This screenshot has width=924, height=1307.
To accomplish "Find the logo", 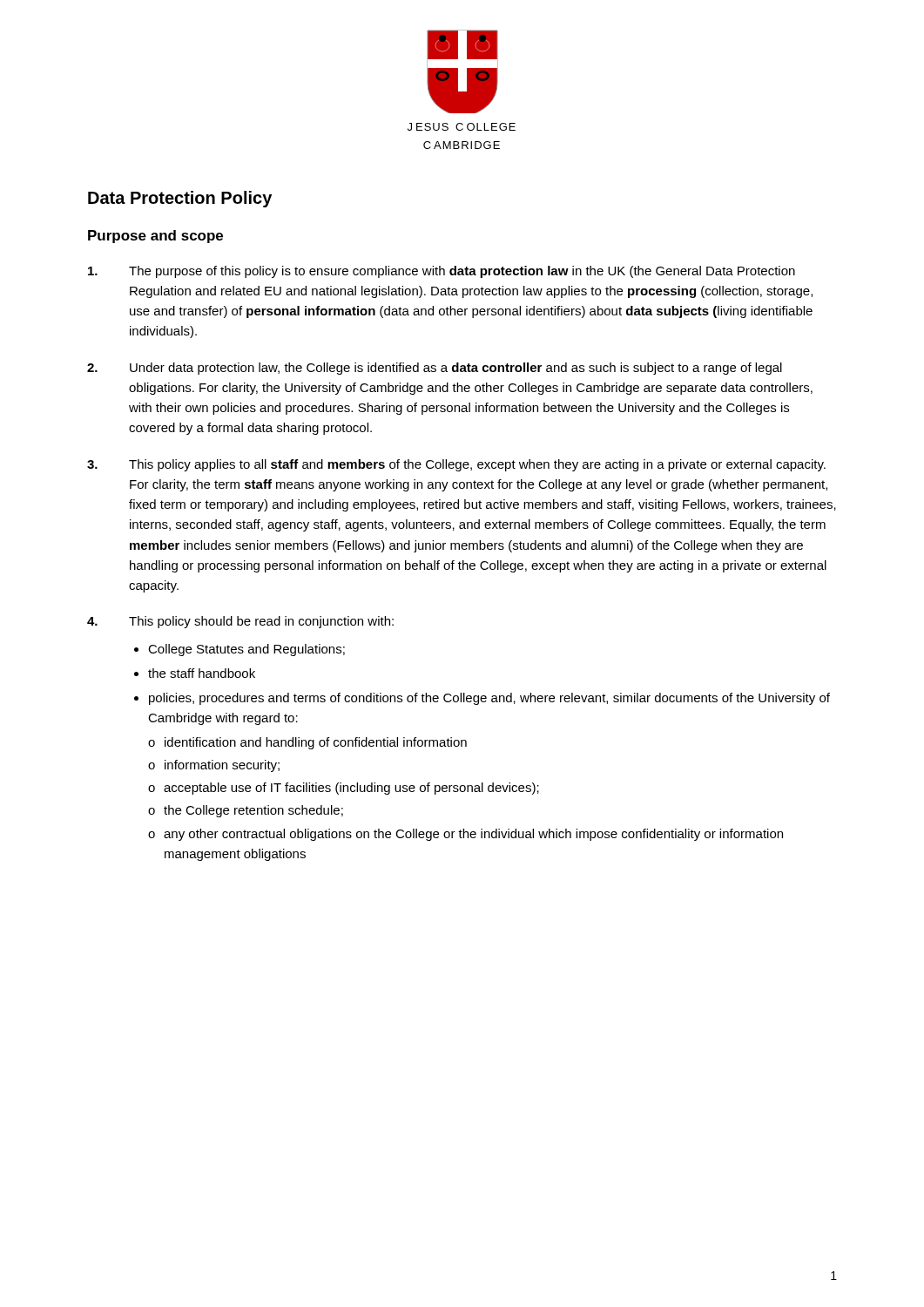I will pos(462,90).
